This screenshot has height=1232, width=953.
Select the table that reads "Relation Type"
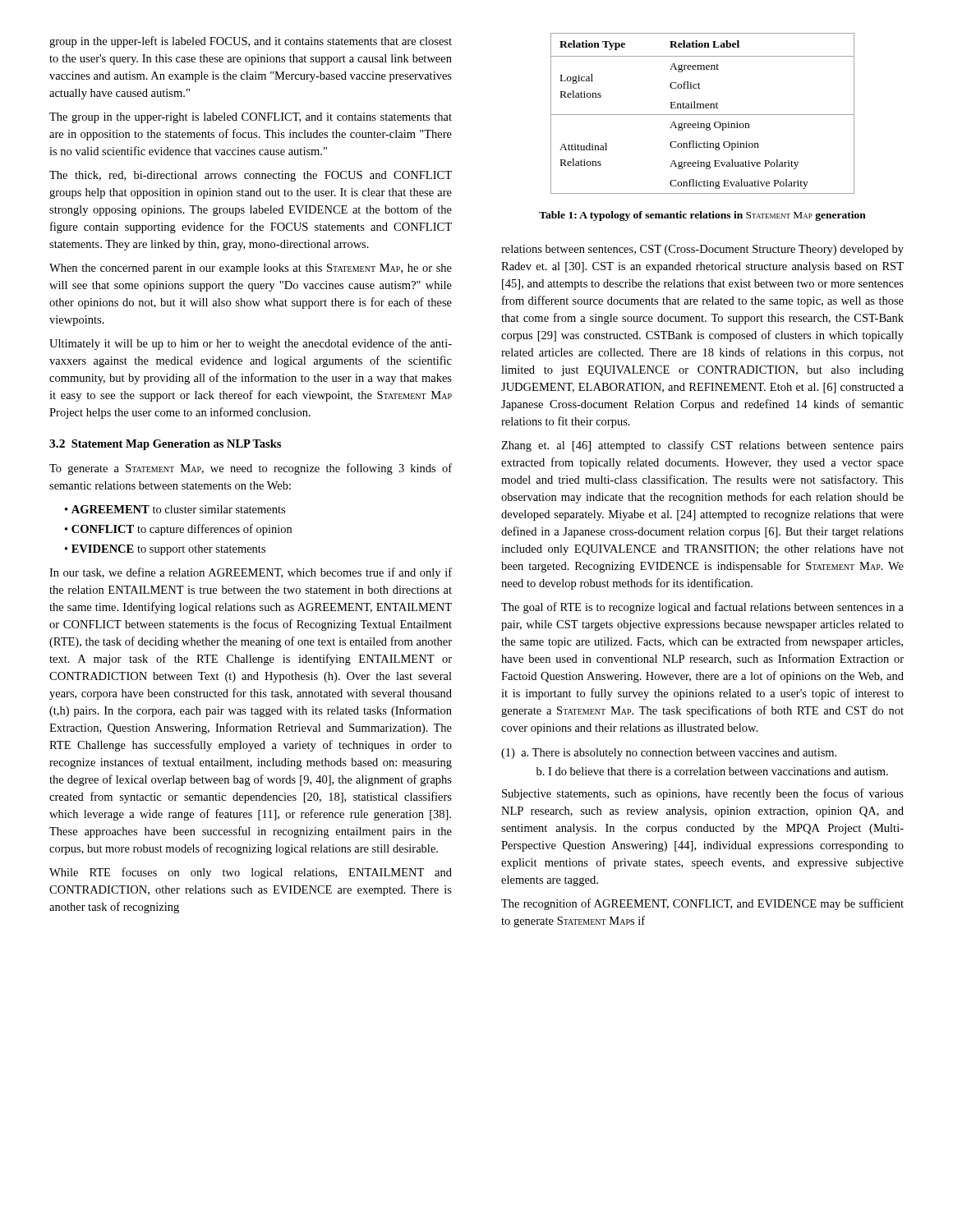[702, 113]
